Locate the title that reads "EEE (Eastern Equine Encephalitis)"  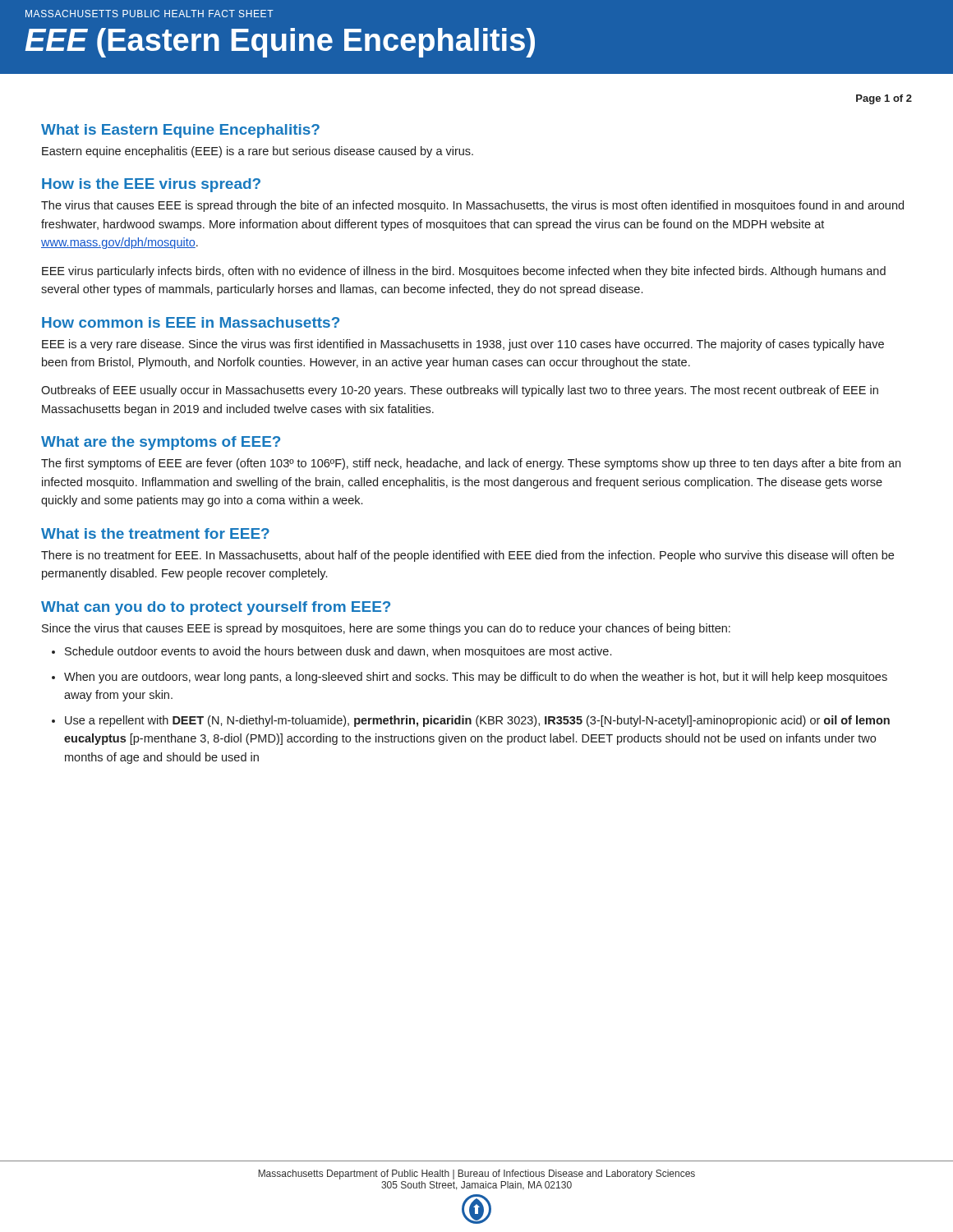281,40
